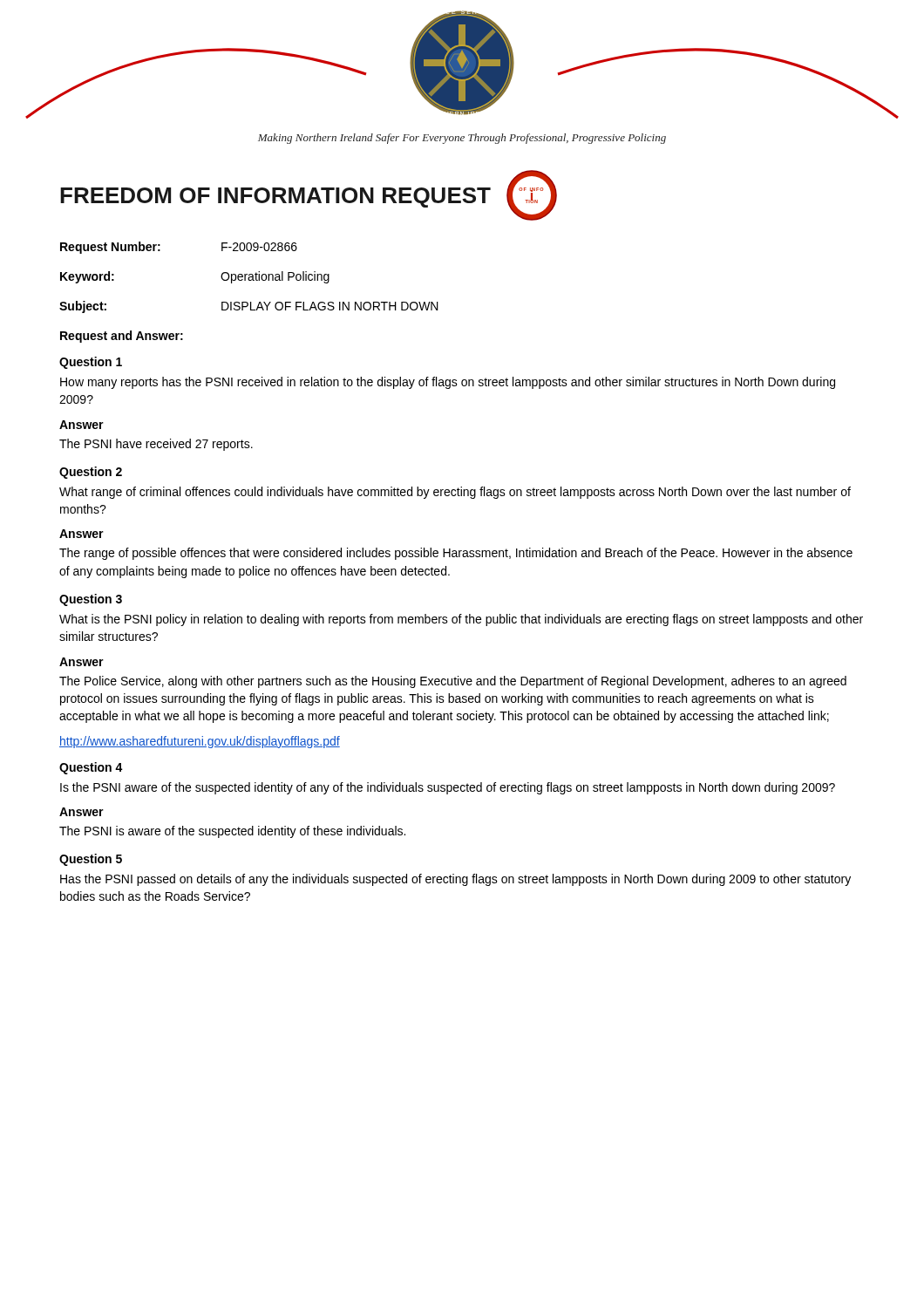The height and width of the screenshot is (1308, 924).
Task: Where is the passage that starts "The PSNI have received"?
Action: [156, 443]
